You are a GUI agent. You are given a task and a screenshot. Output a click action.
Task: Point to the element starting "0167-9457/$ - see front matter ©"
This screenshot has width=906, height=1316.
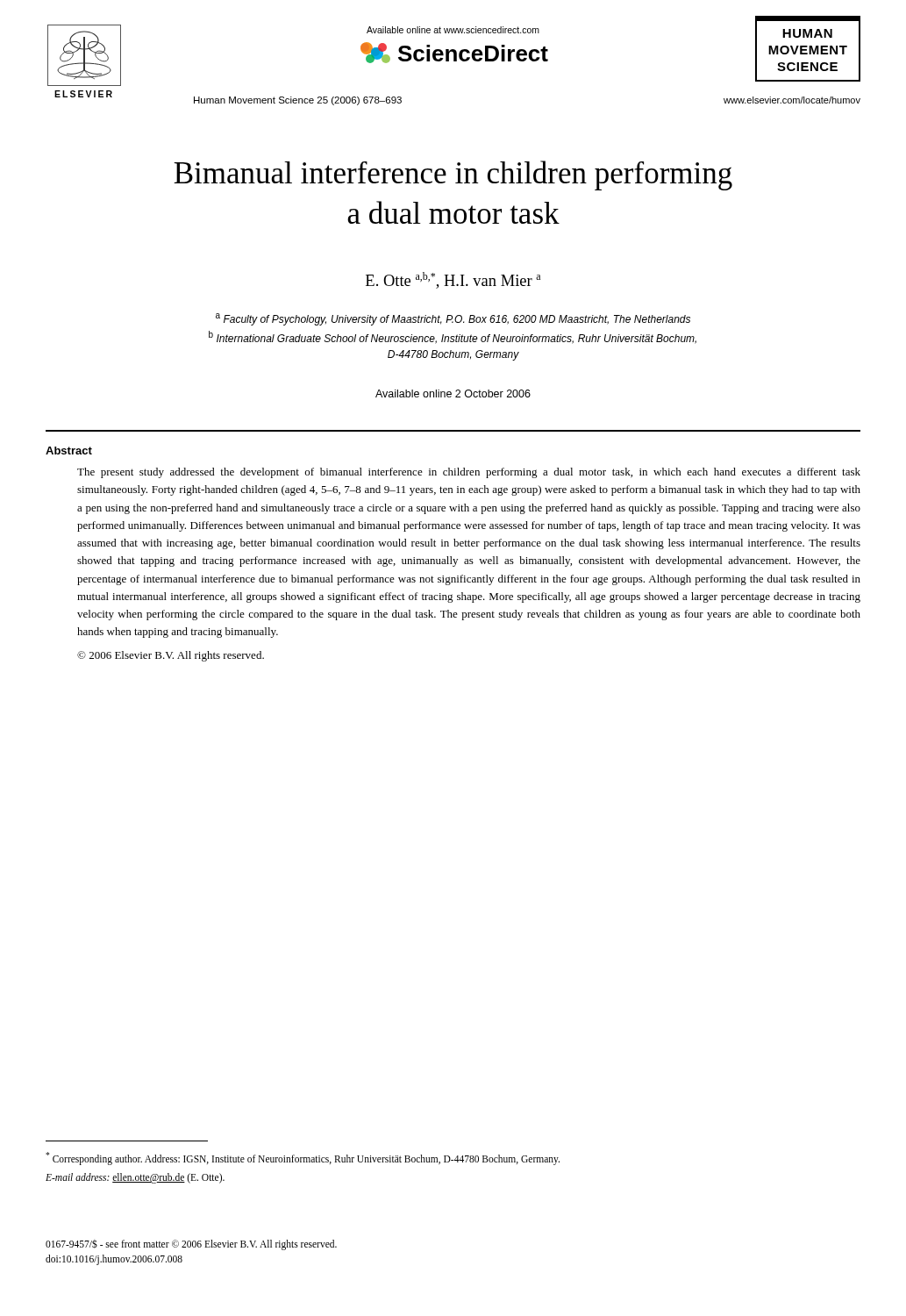[x=191, y=1252]
